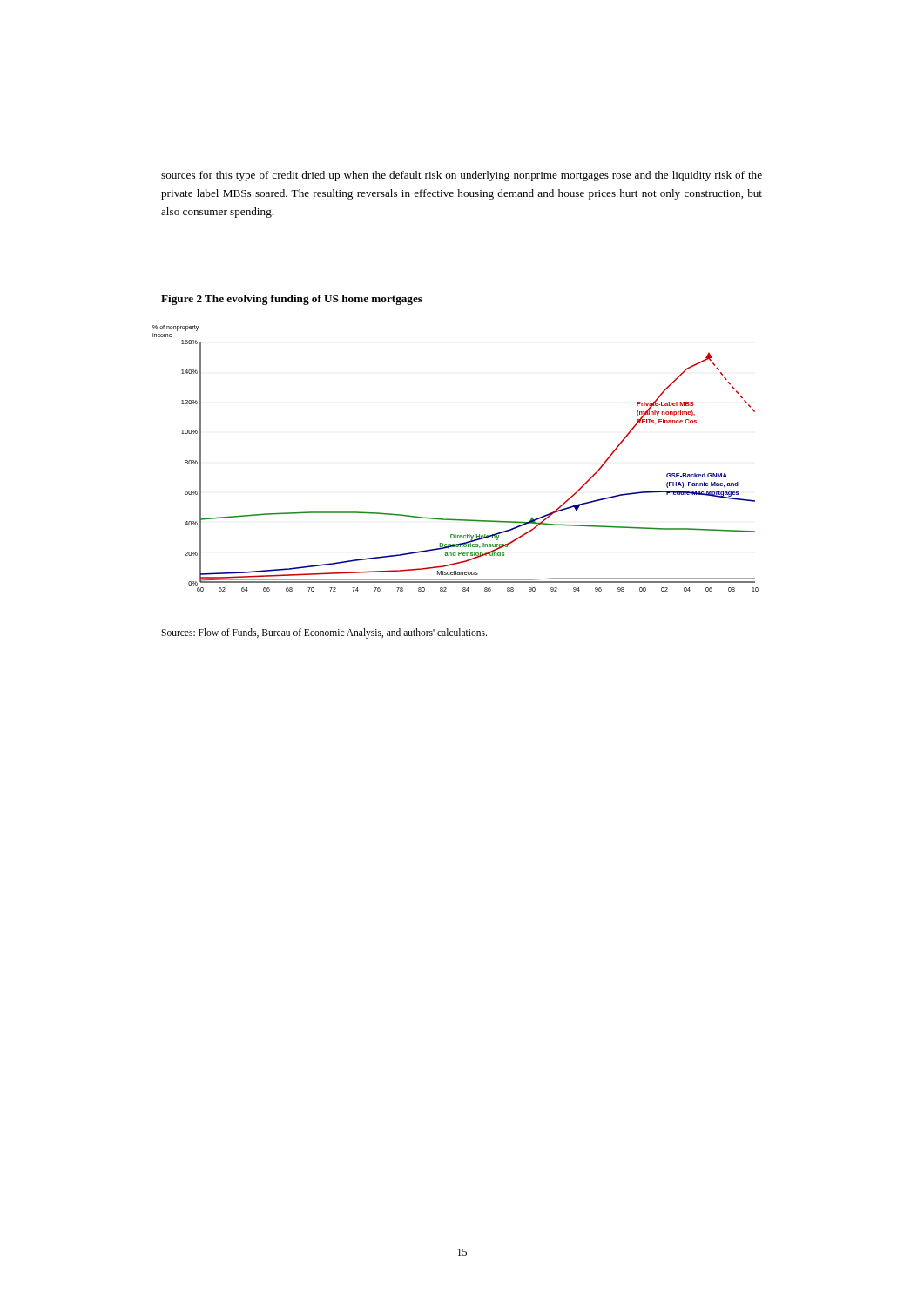Point to the block starting "sources for this"
The height and width of the screenshot is (1307, 924).
tap(462, 193)
